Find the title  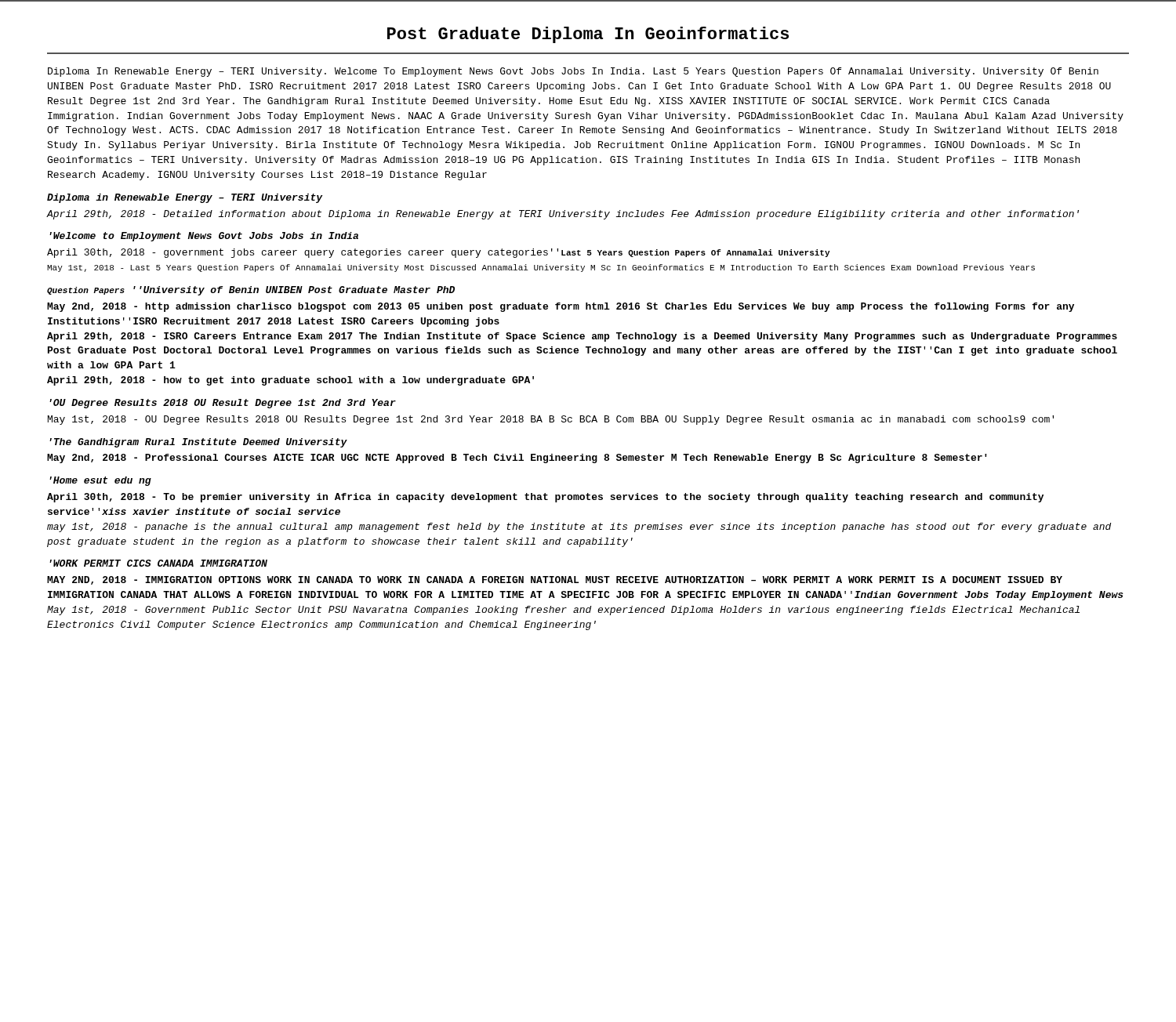click(x=588, y=35)
